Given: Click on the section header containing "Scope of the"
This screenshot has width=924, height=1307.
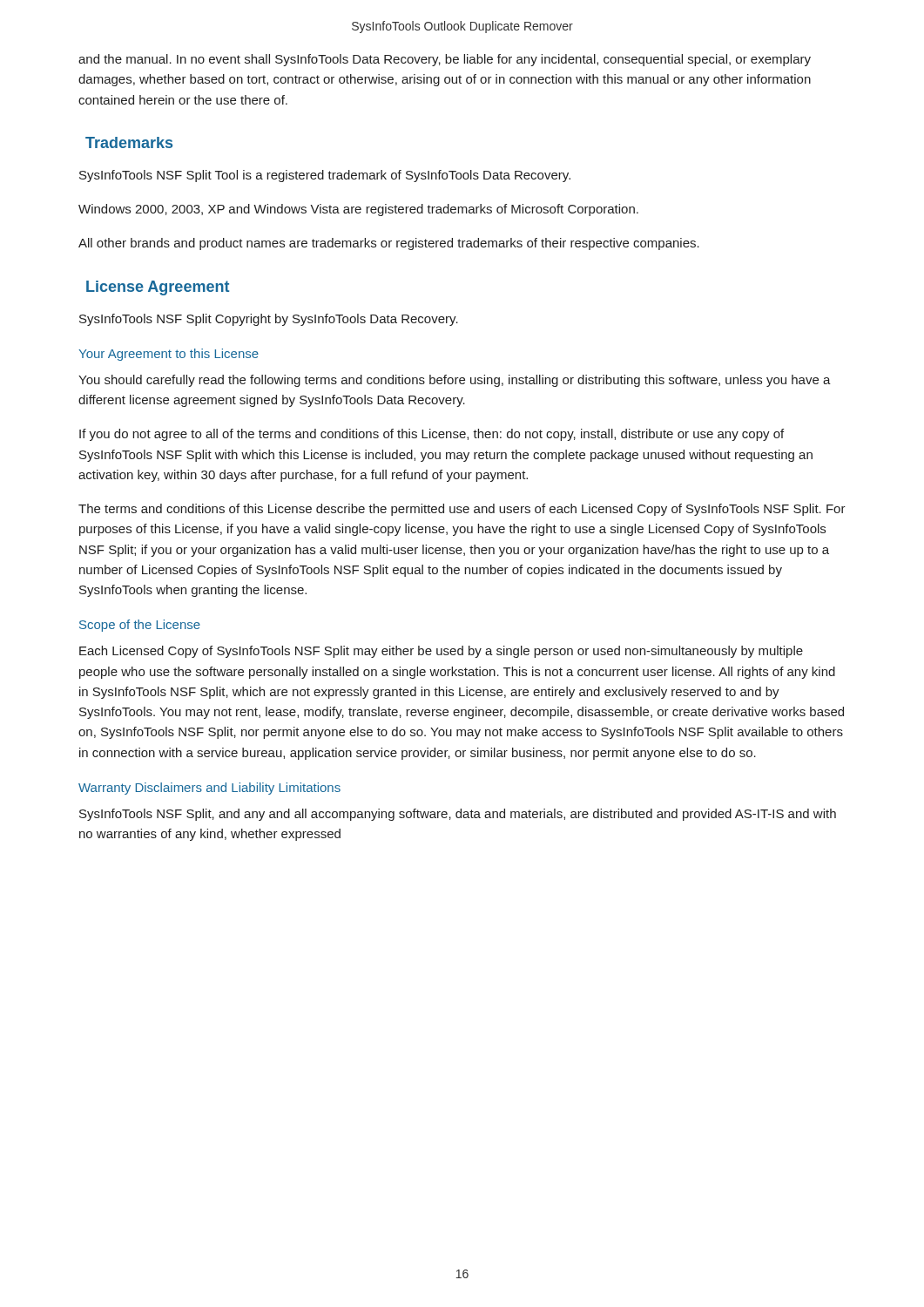Looking at the screenshot, I should pyautogui.click(x=139, y=625).
